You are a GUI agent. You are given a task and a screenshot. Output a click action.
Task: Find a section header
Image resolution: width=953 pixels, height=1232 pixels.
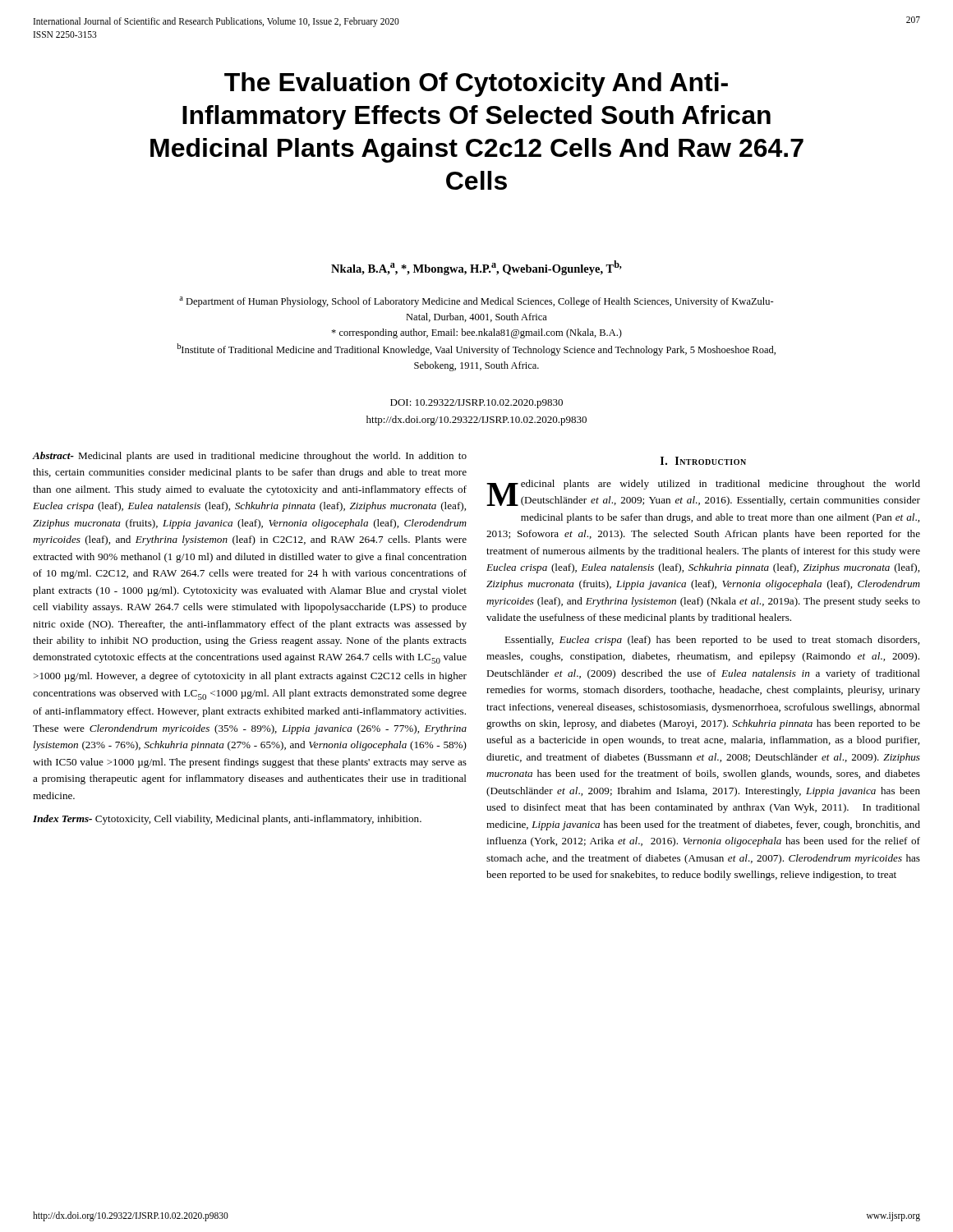pos(703,461)
